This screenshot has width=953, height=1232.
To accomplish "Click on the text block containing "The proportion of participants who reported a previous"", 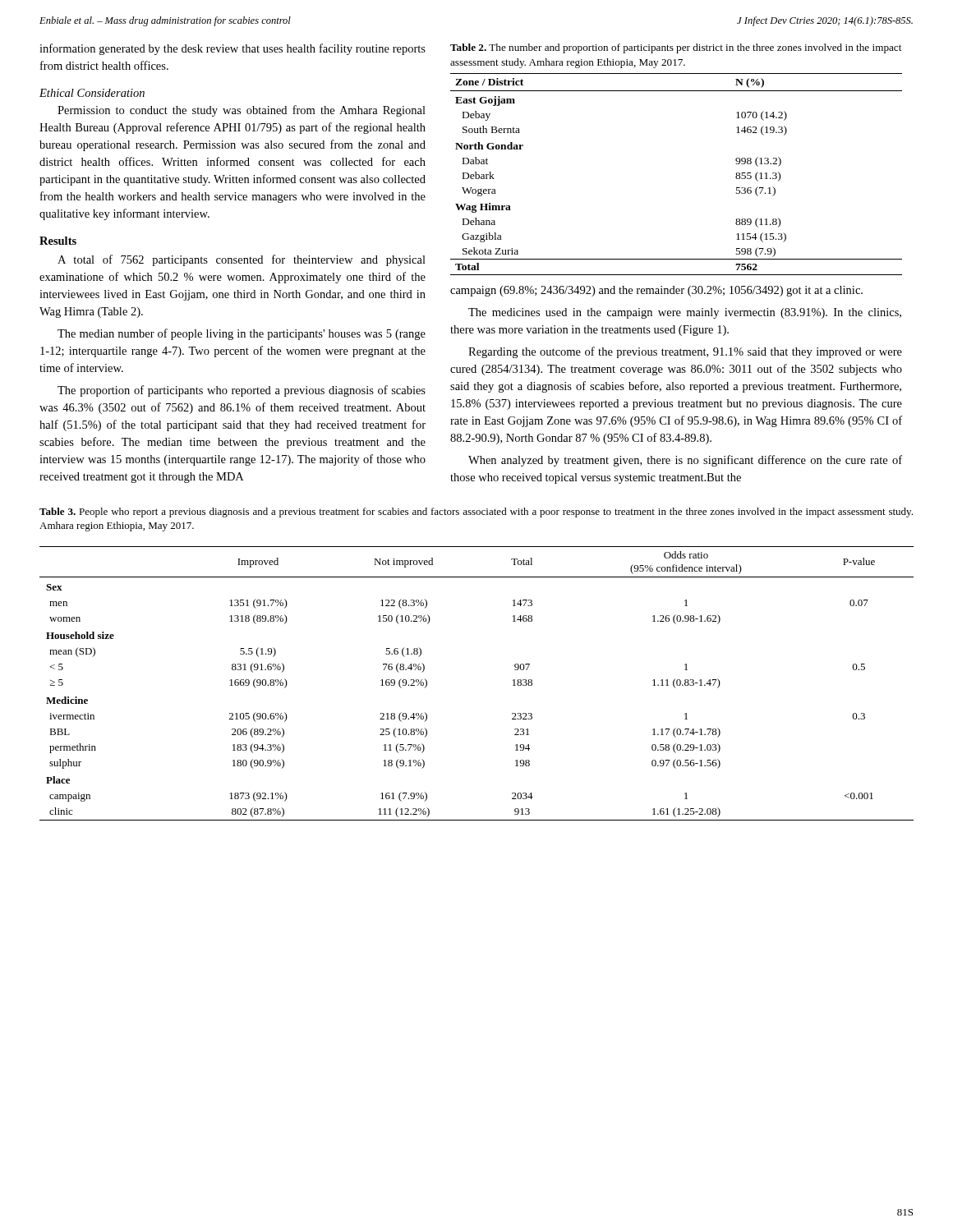I will [233, 434].
